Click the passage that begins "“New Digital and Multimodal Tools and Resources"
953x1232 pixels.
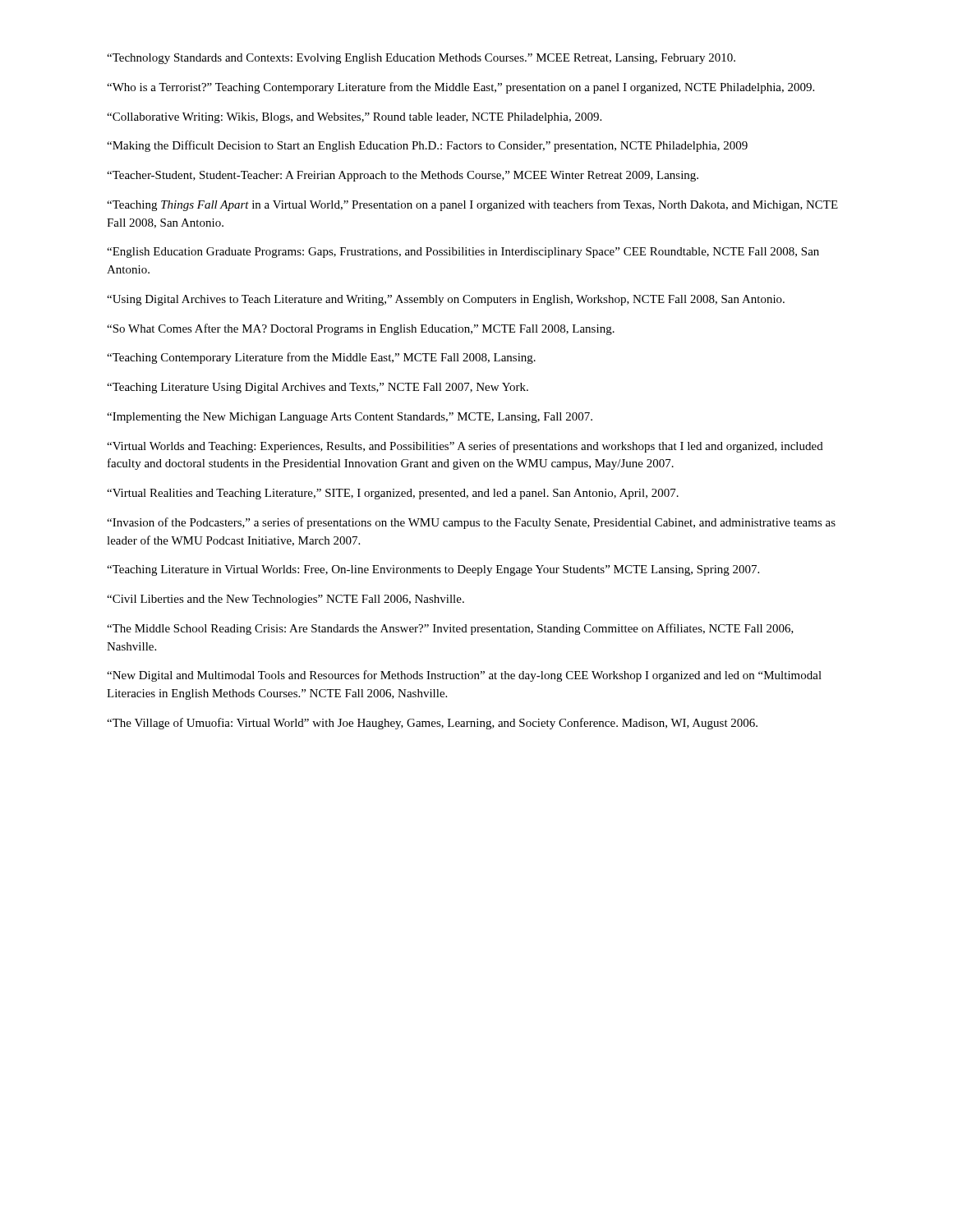click(x=464, y=684)
